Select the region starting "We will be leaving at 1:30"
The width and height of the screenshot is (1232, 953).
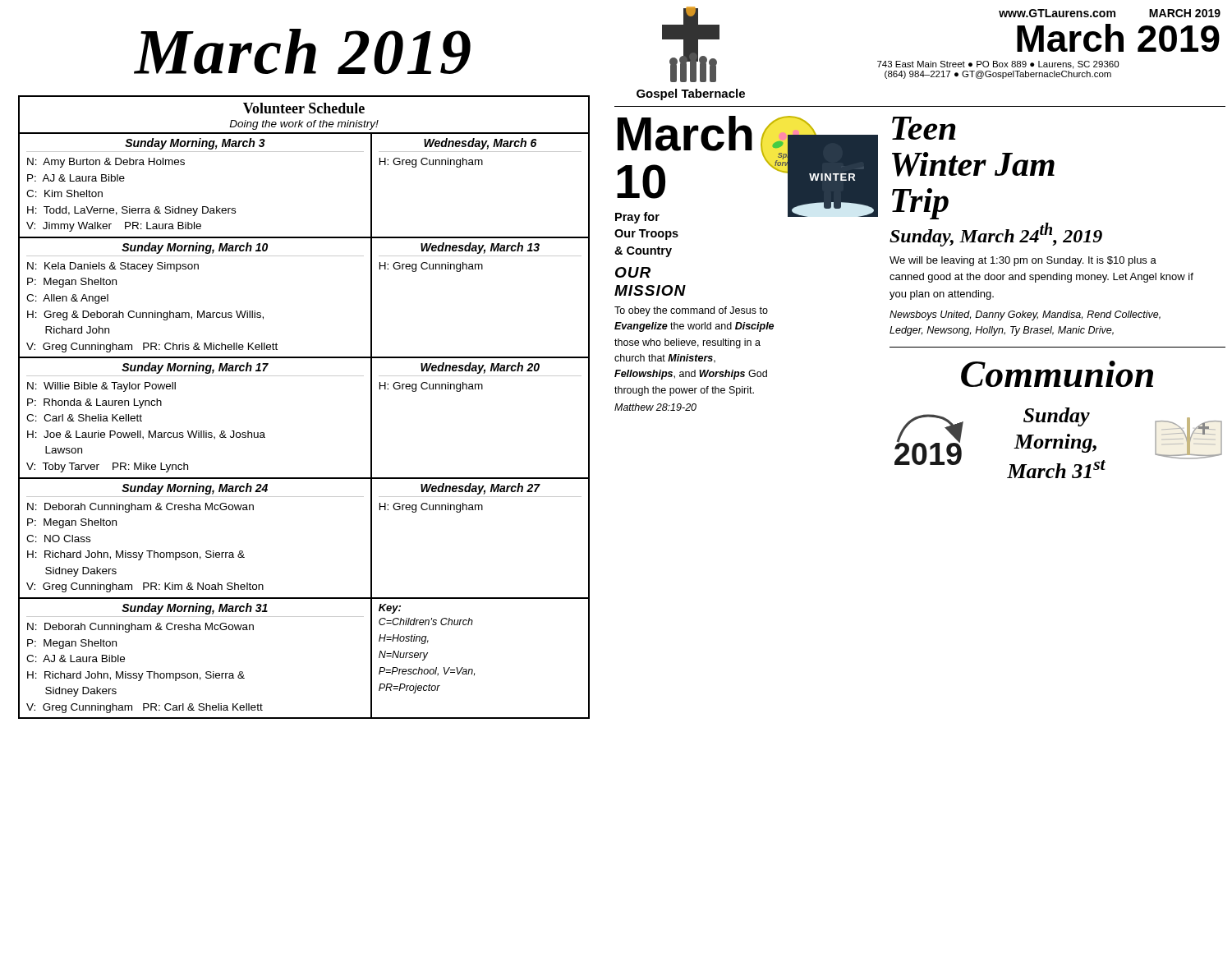tap(1041, 277)
